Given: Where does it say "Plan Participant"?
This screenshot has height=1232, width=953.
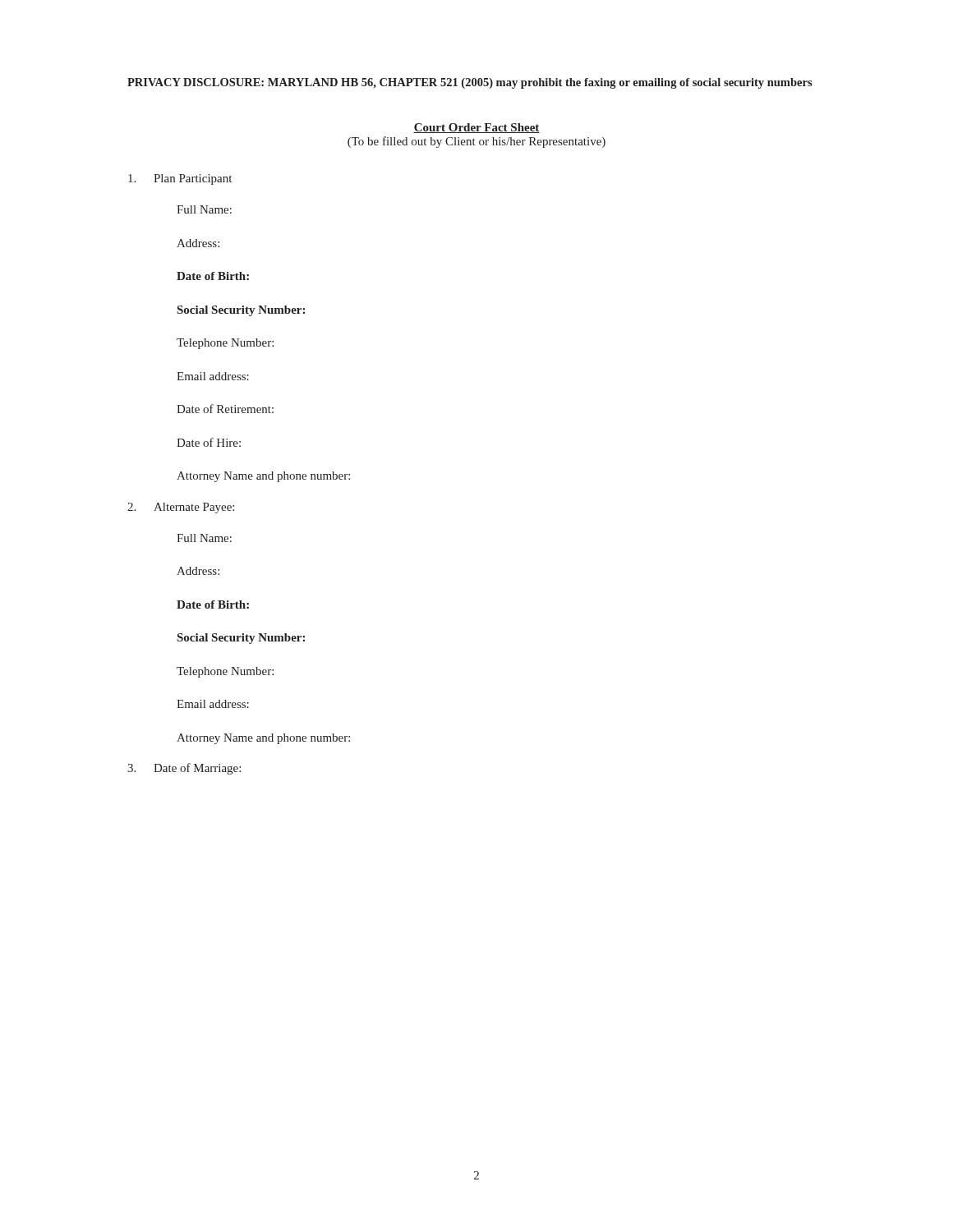Looking at the screenshot, I should [180, 179].
